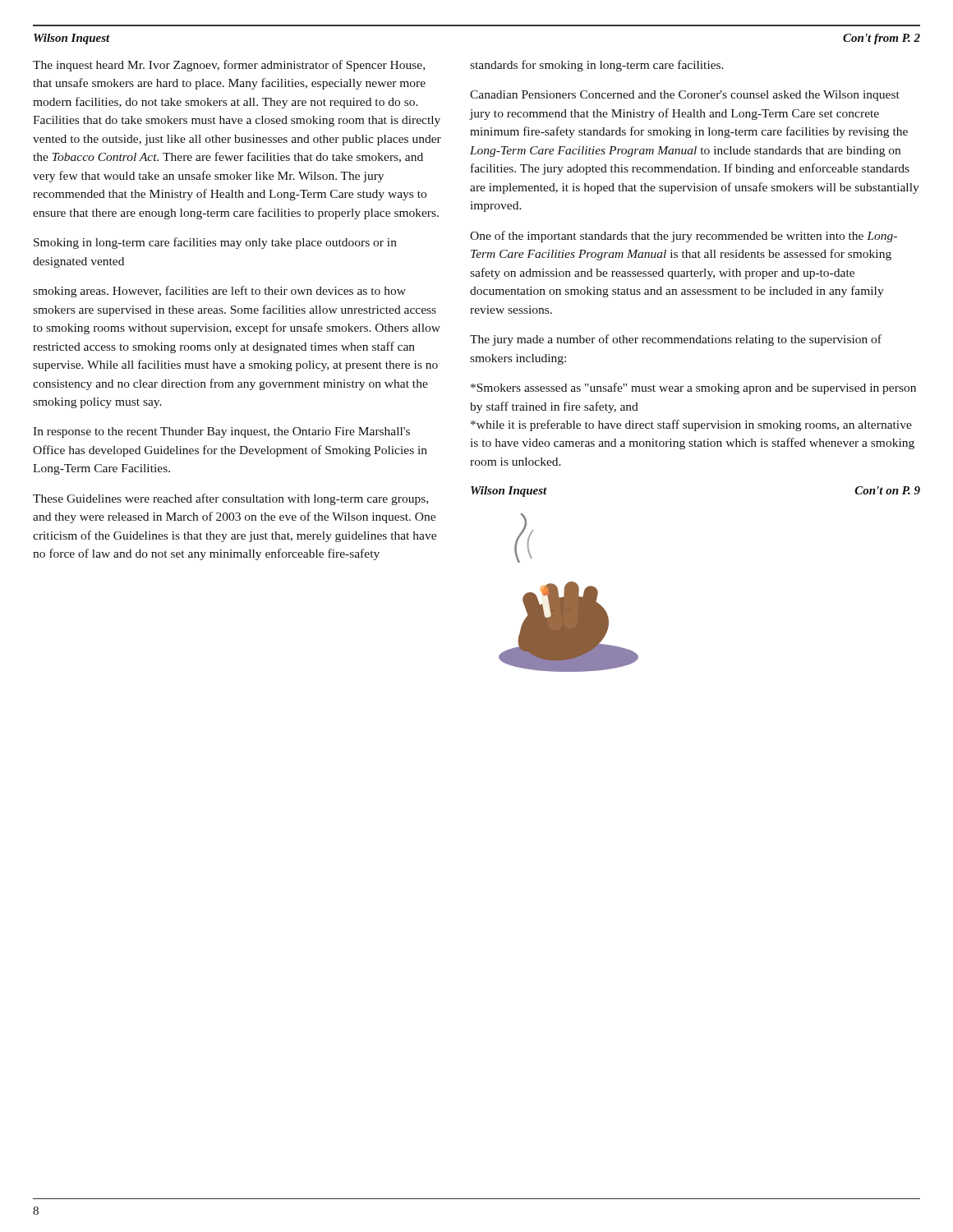The image size is (953, 1232).
Task: Click on the illustration
Action: click(x=695, y=596)
